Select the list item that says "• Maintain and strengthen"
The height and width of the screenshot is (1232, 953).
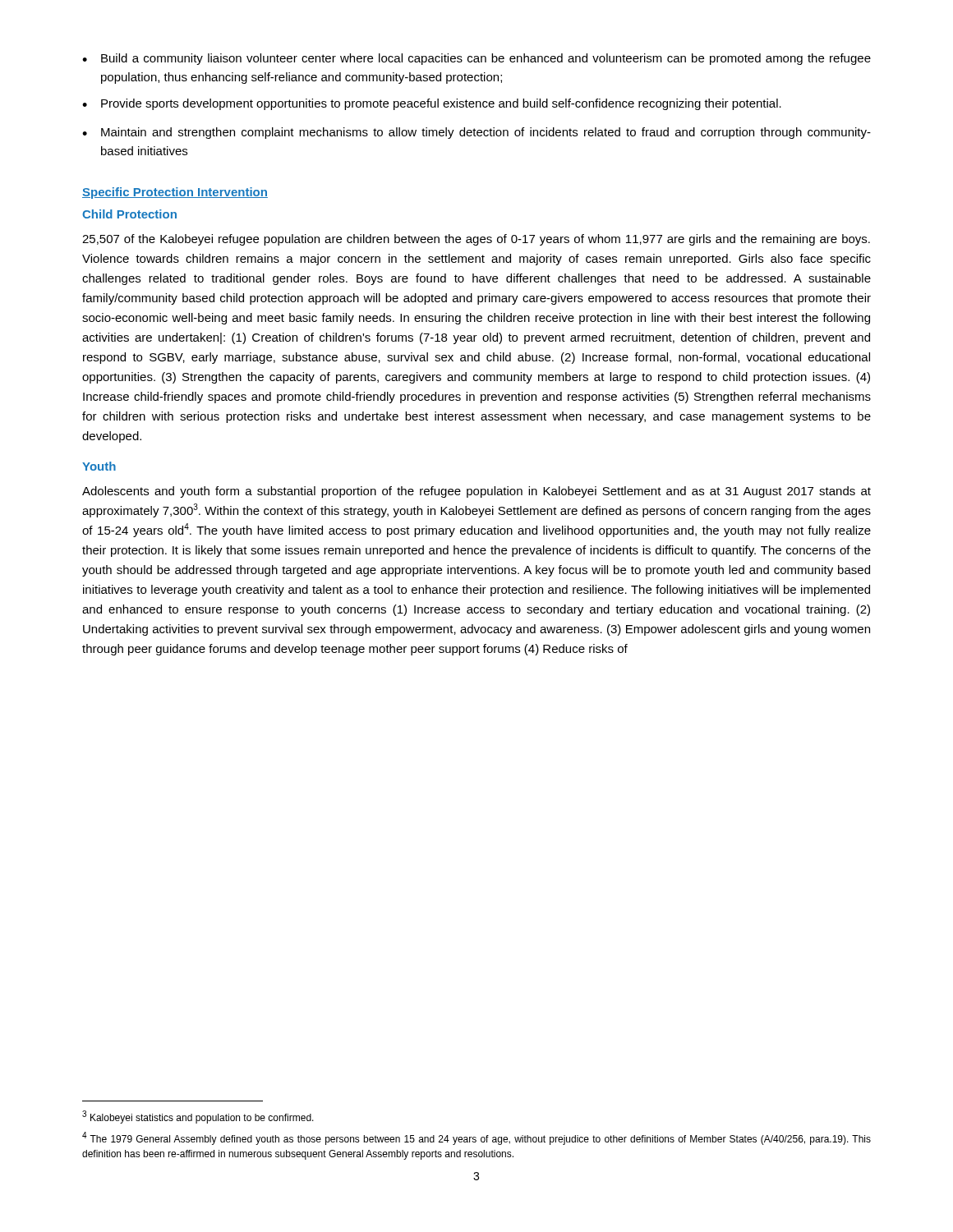(476, 142)
